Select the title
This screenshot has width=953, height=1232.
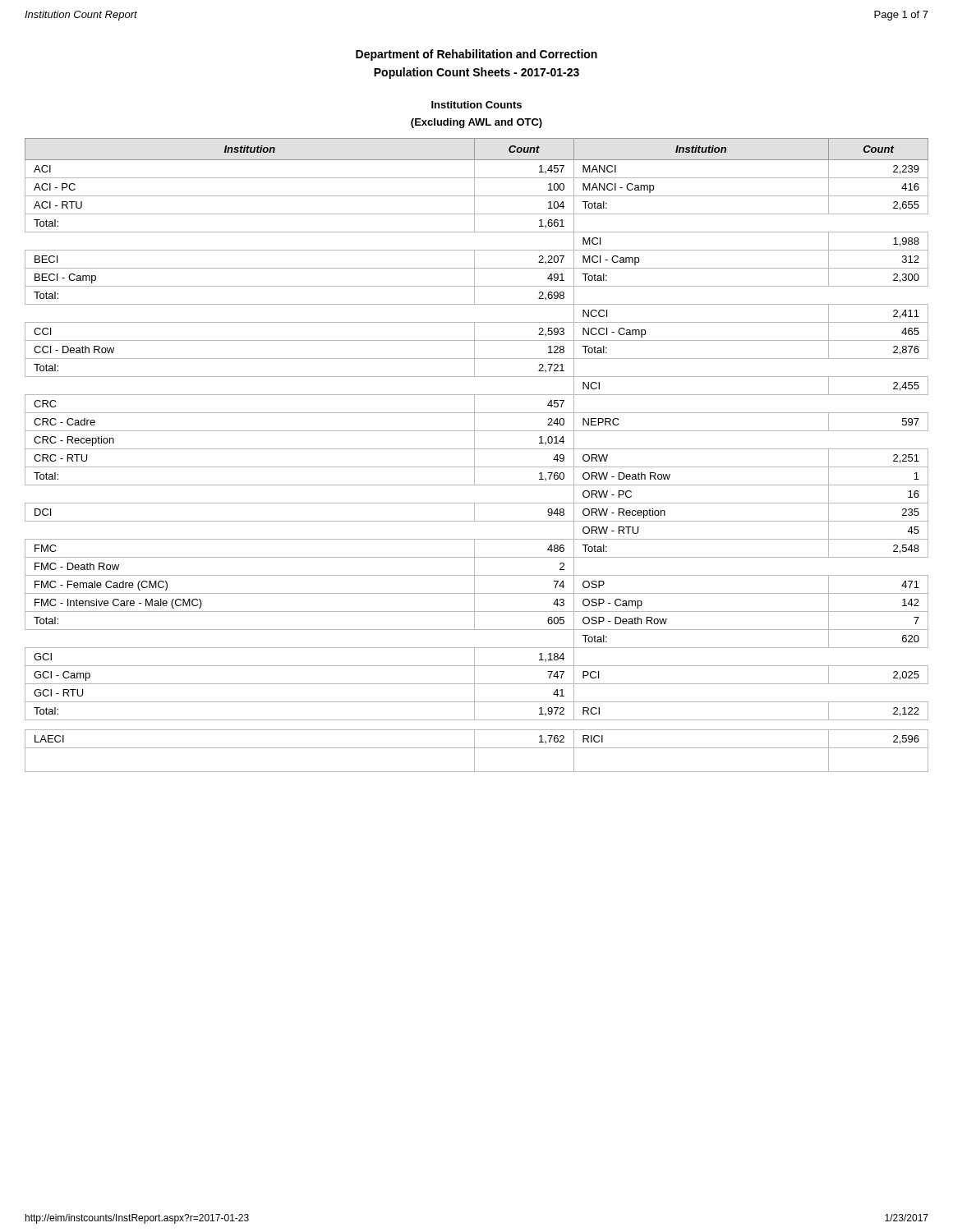click(476, 64)
